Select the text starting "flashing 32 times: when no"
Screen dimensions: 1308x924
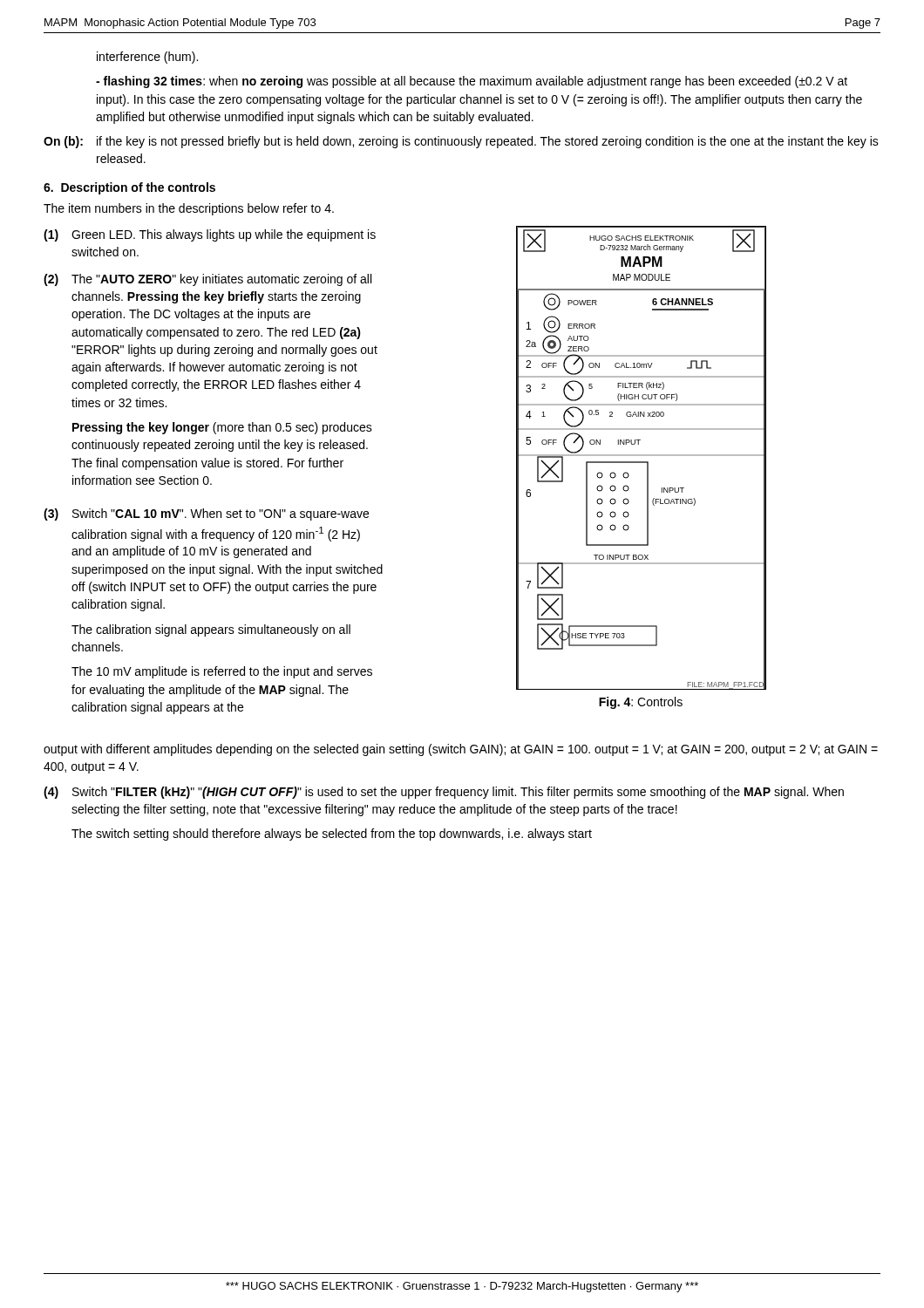click(x=479, y=99)
